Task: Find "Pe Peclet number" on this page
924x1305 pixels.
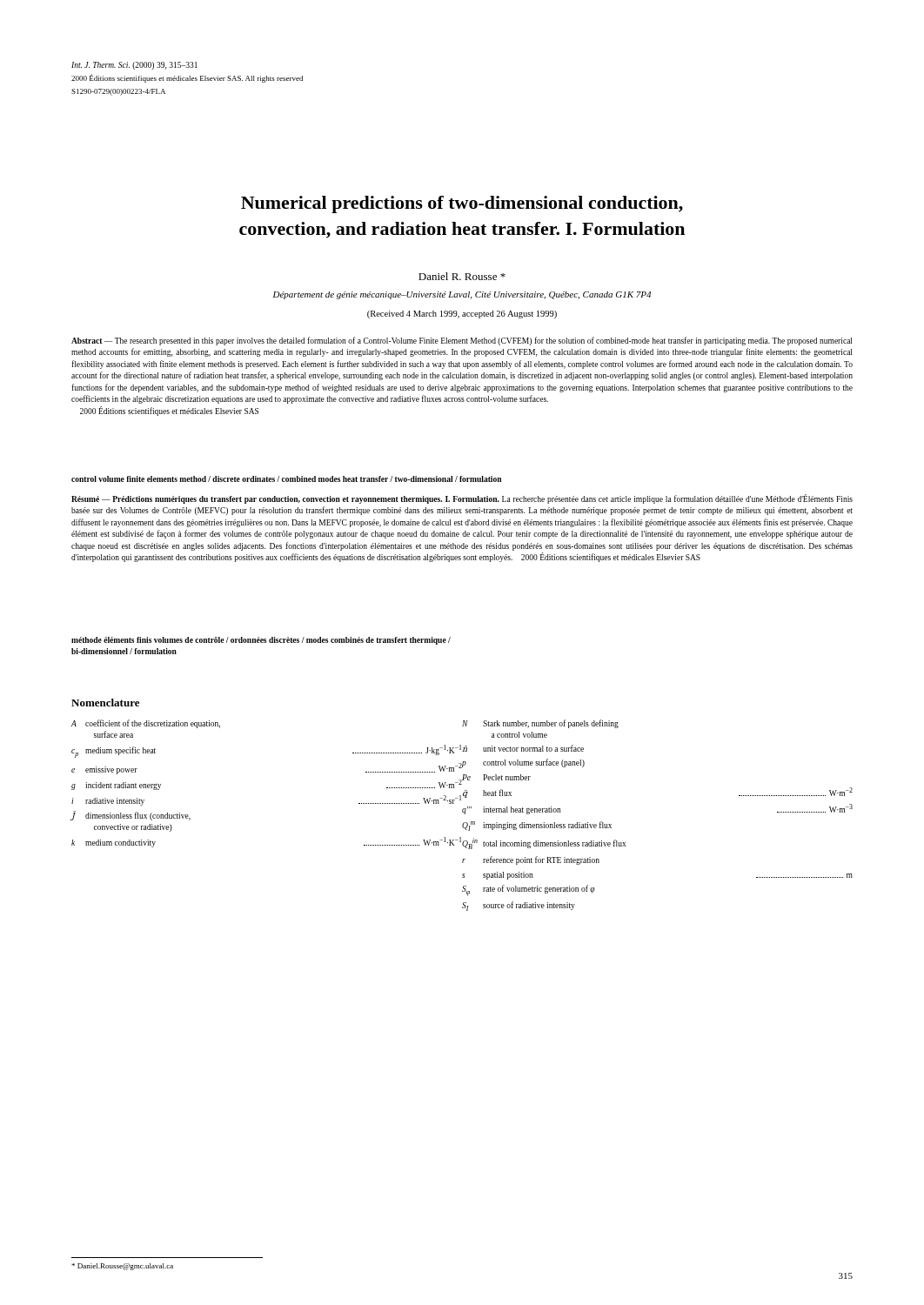Action: point(496,777)
